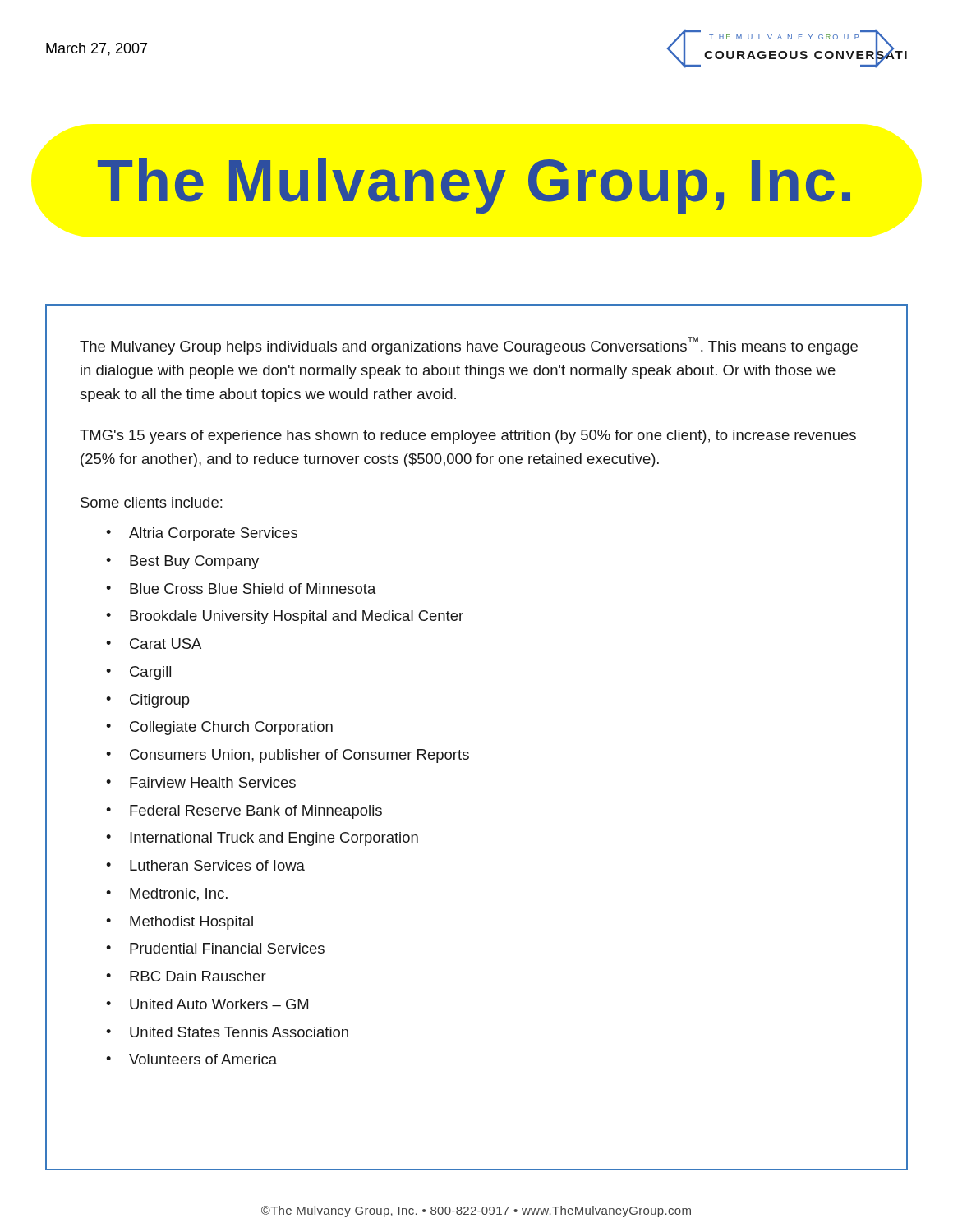Find the text block starting "The Mulvaney Group,"
Screen dimensions: 1232x953
click(476, 181)
